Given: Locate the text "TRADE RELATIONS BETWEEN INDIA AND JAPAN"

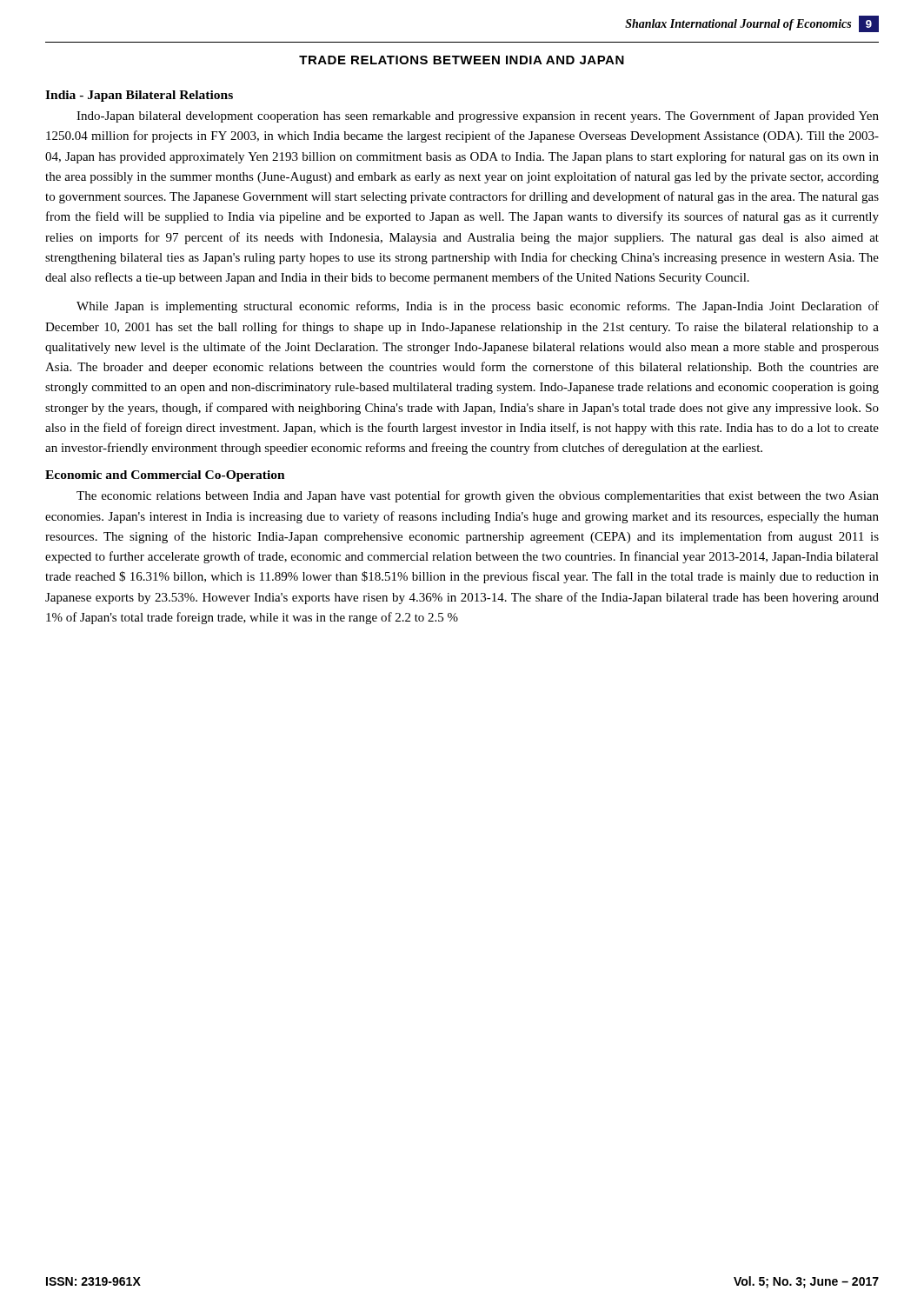Looking at the screenshot, I should pos(462,60).
